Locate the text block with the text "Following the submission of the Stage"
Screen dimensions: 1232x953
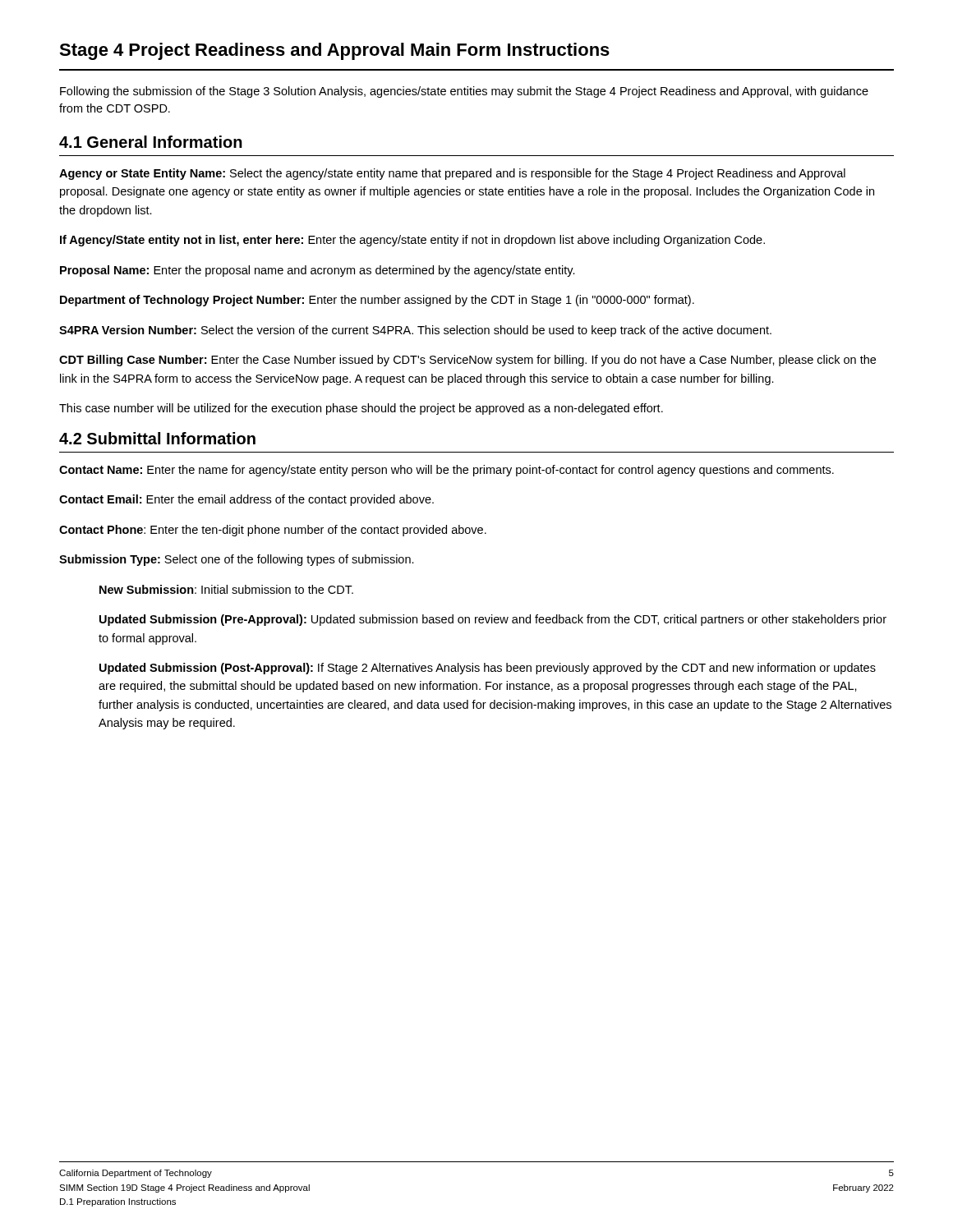(x=476, y=100)
